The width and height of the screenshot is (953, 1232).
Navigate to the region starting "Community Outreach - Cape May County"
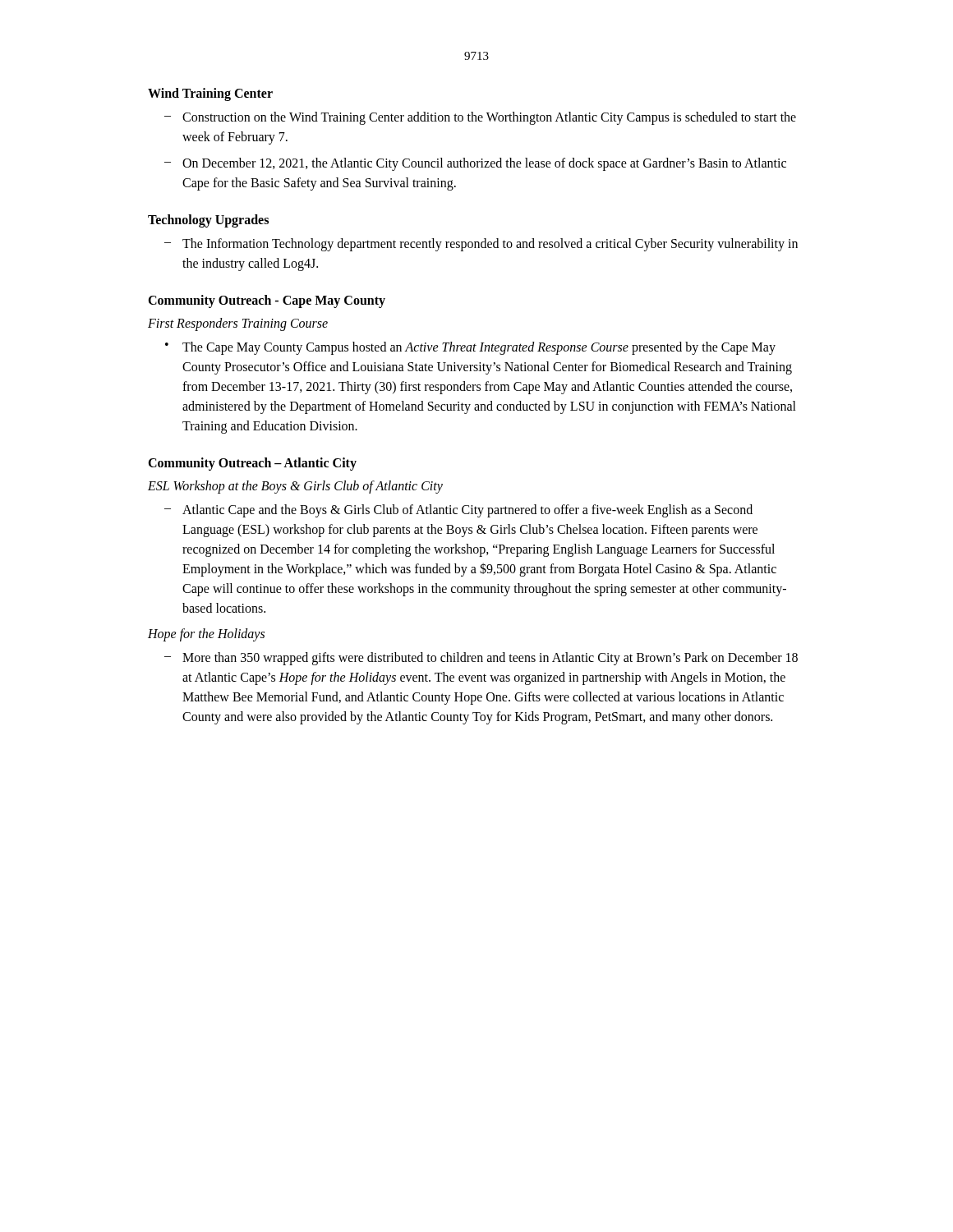click(x=267, y=300)
